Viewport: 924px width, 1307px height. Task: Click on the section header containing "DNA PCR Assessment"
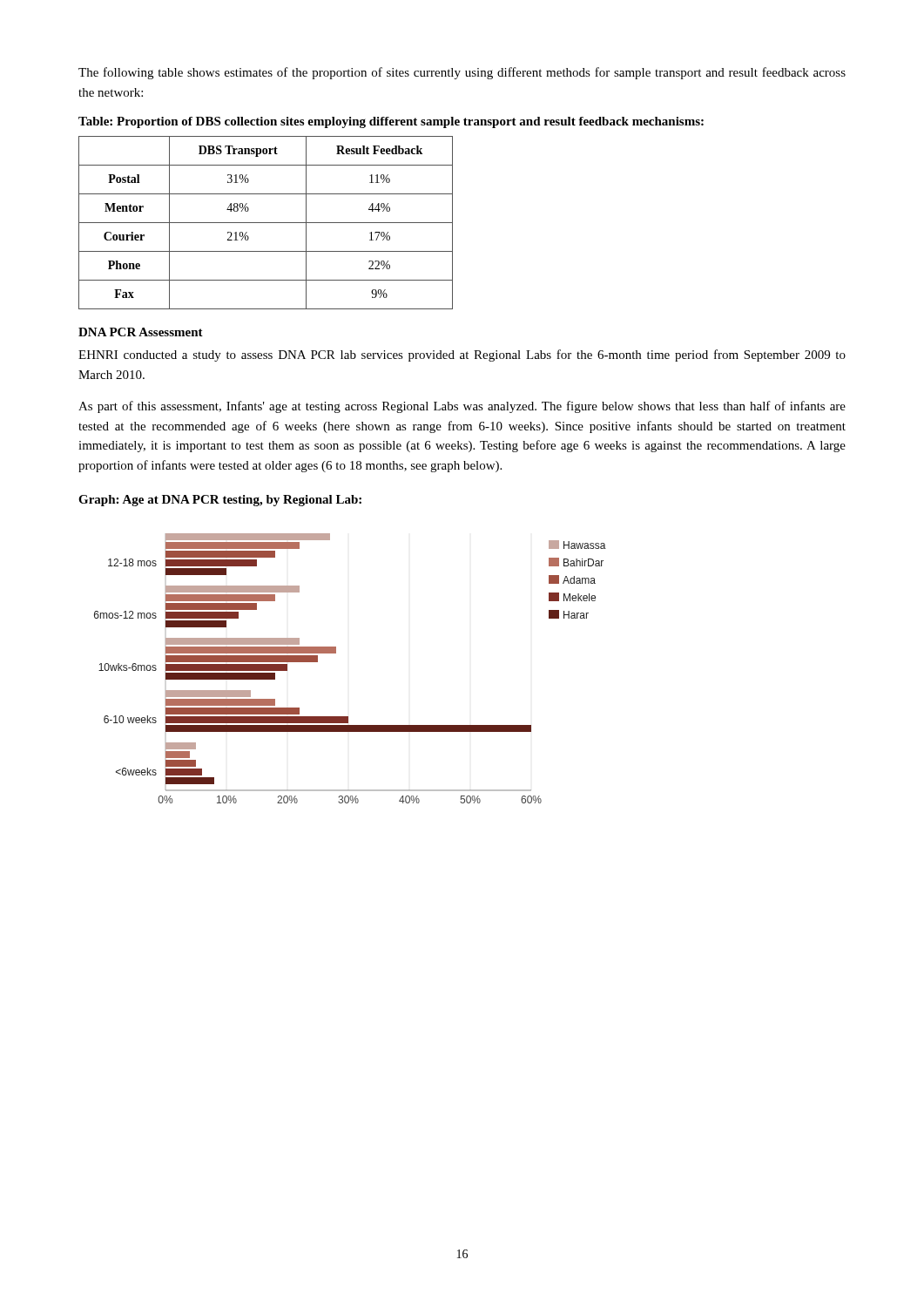pyautogui.click(x=140, y=332)
